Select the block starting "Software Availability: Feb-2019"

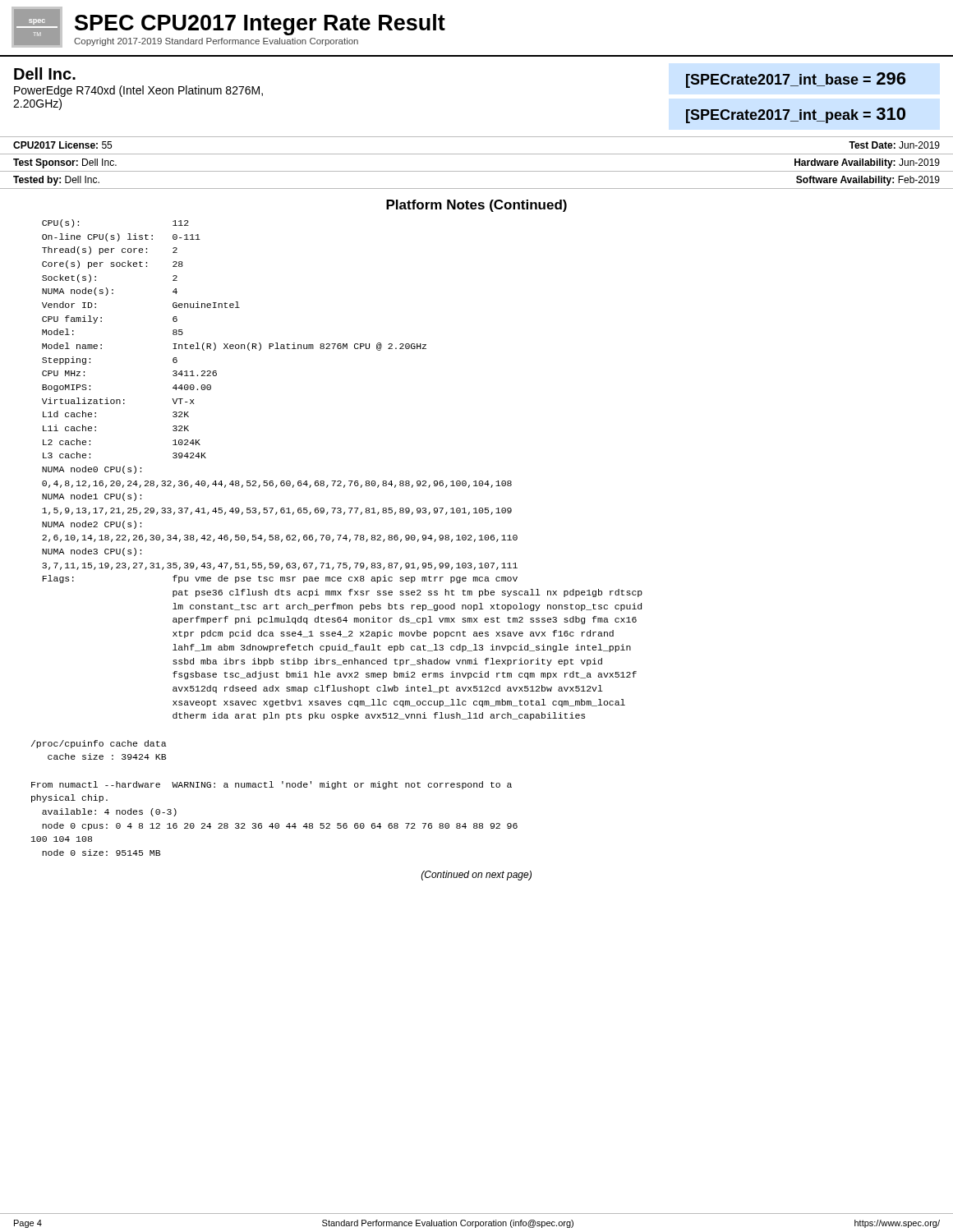(868, 180)
